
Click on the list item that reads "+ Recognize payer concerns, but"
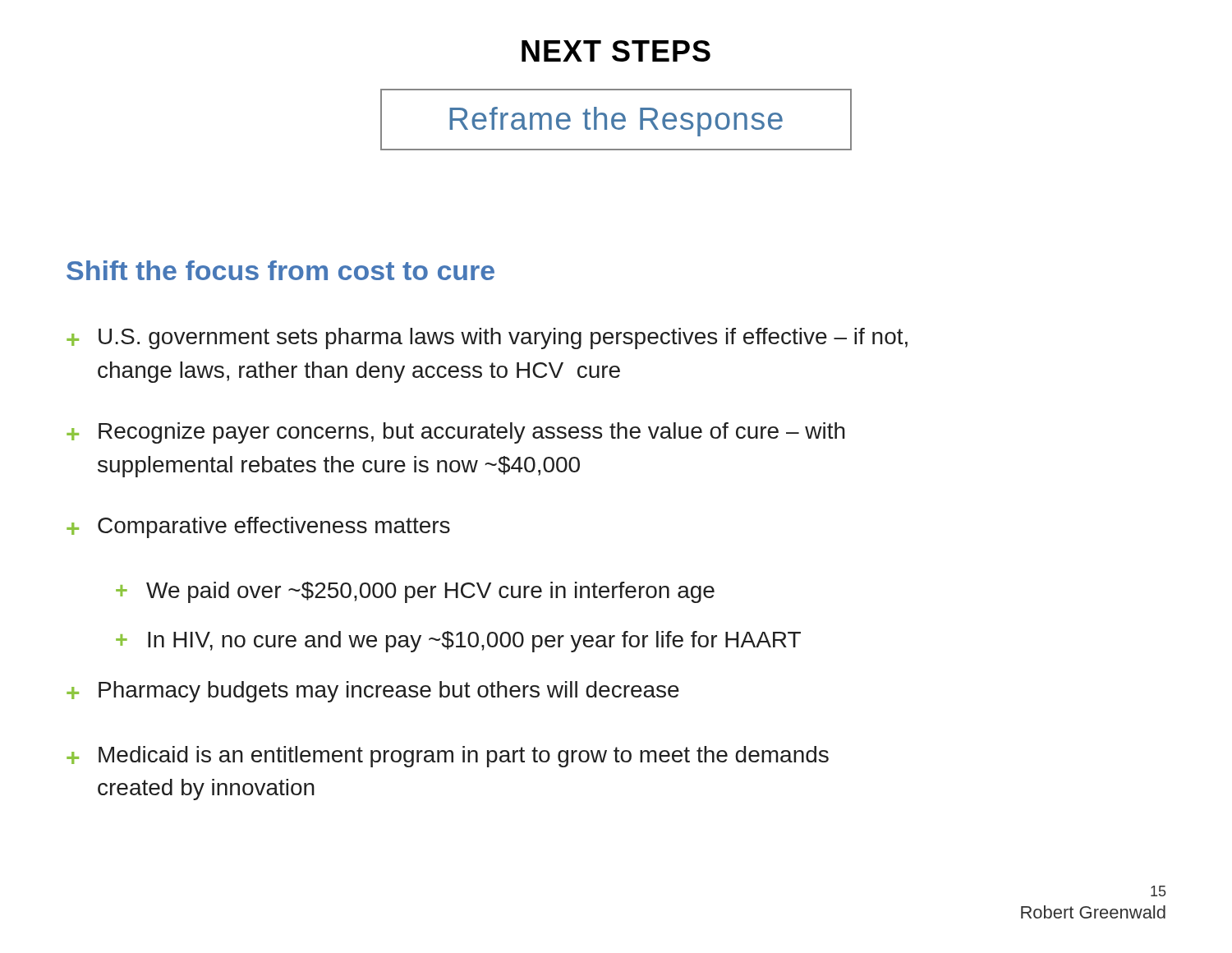[x=456, y=448]
